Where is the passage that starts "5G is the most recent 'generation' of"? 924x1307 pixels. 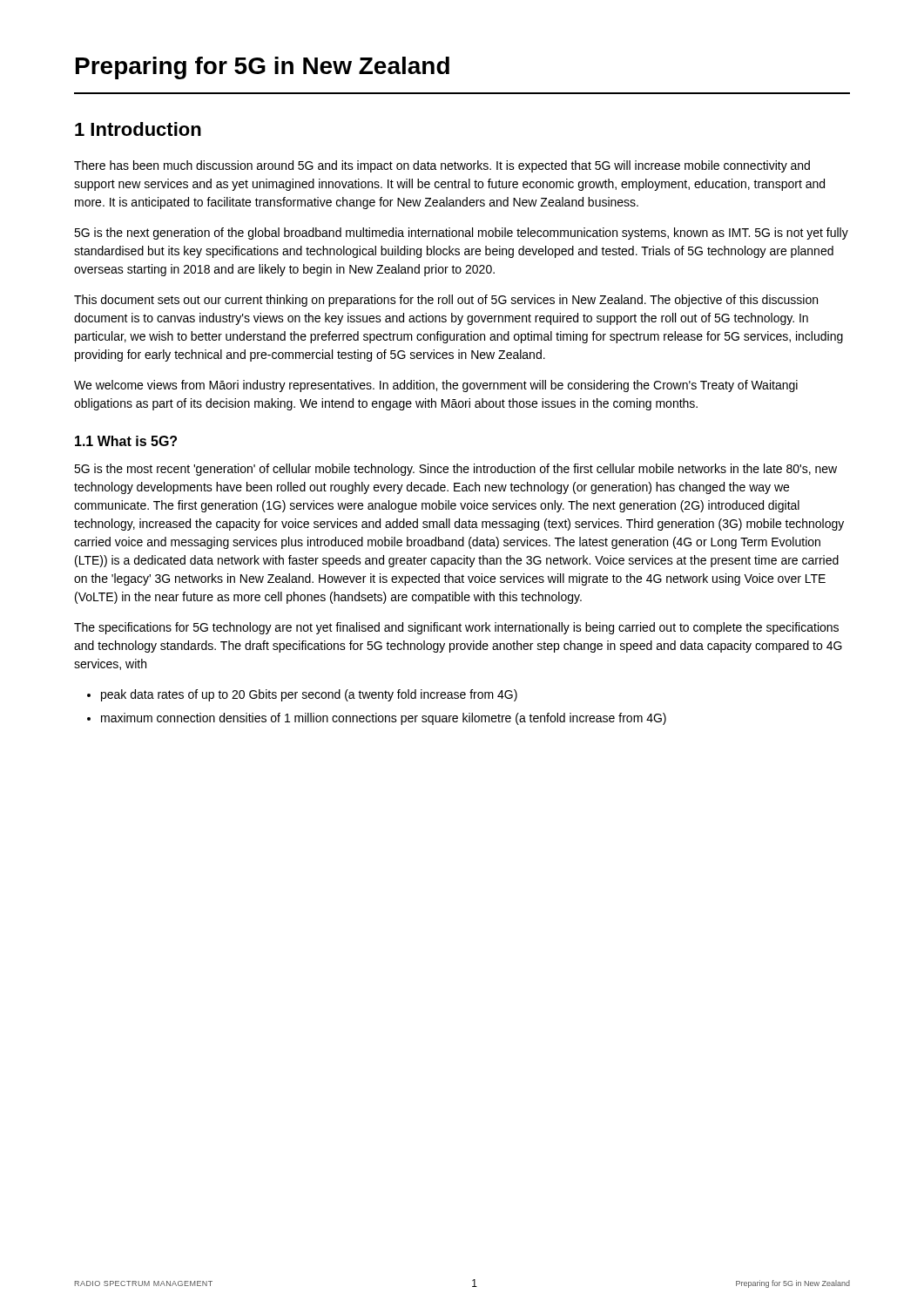[x=462, y=533]
